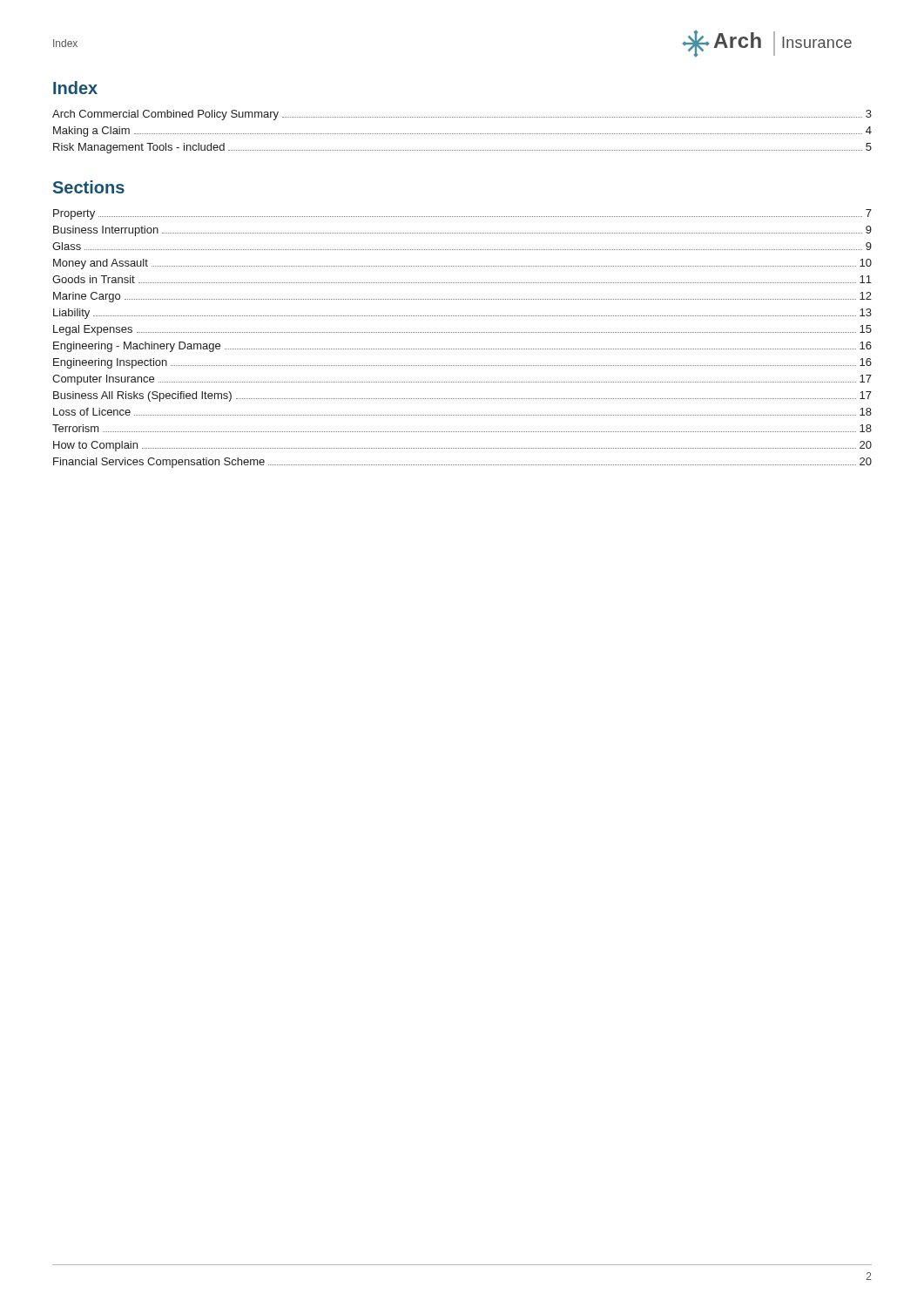
Task: Select the list item with the text "Liability 13"
Action: [x=462, y=312]
